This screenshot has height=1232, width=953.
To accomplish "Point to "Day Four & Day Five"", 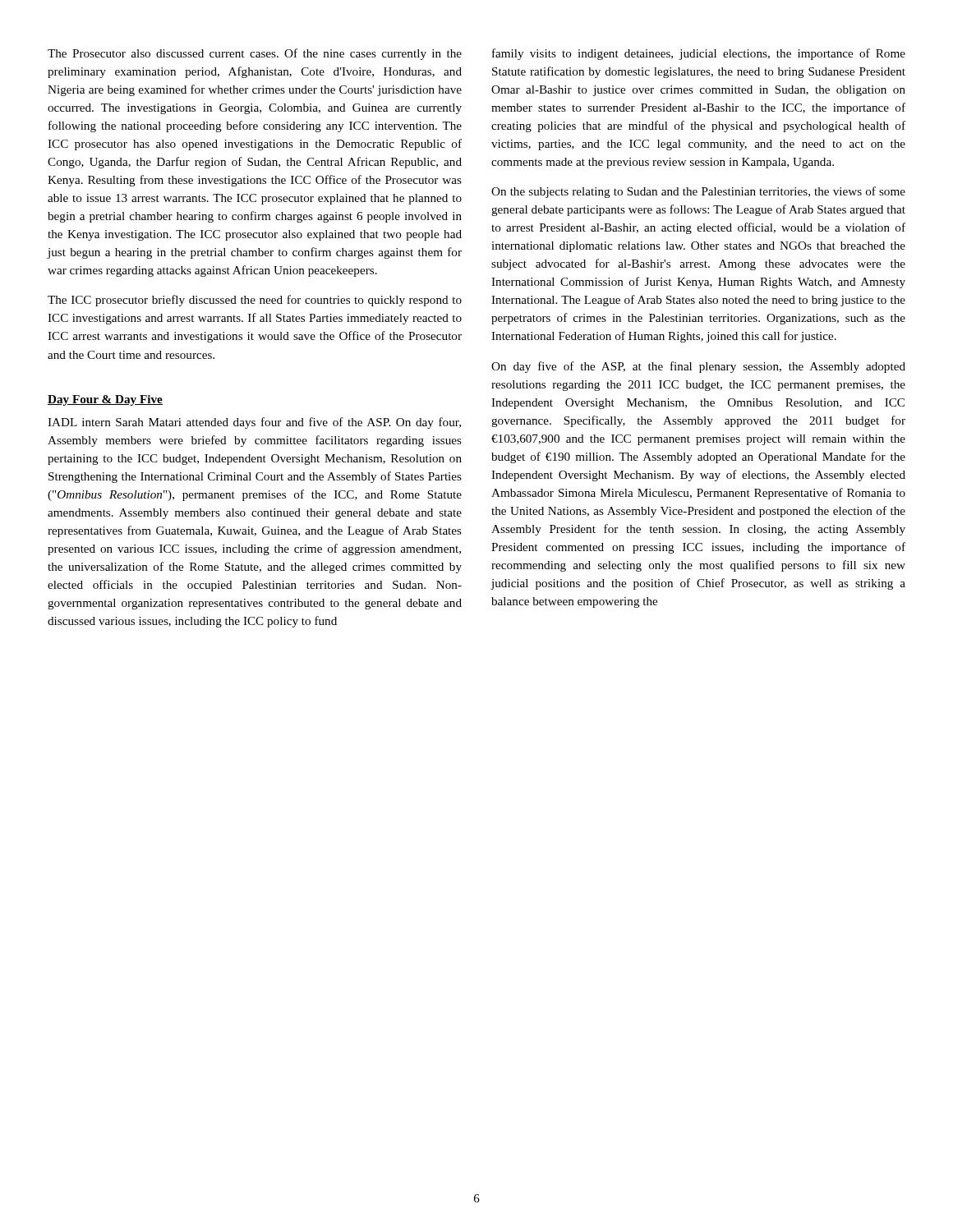I will [105, 399].
